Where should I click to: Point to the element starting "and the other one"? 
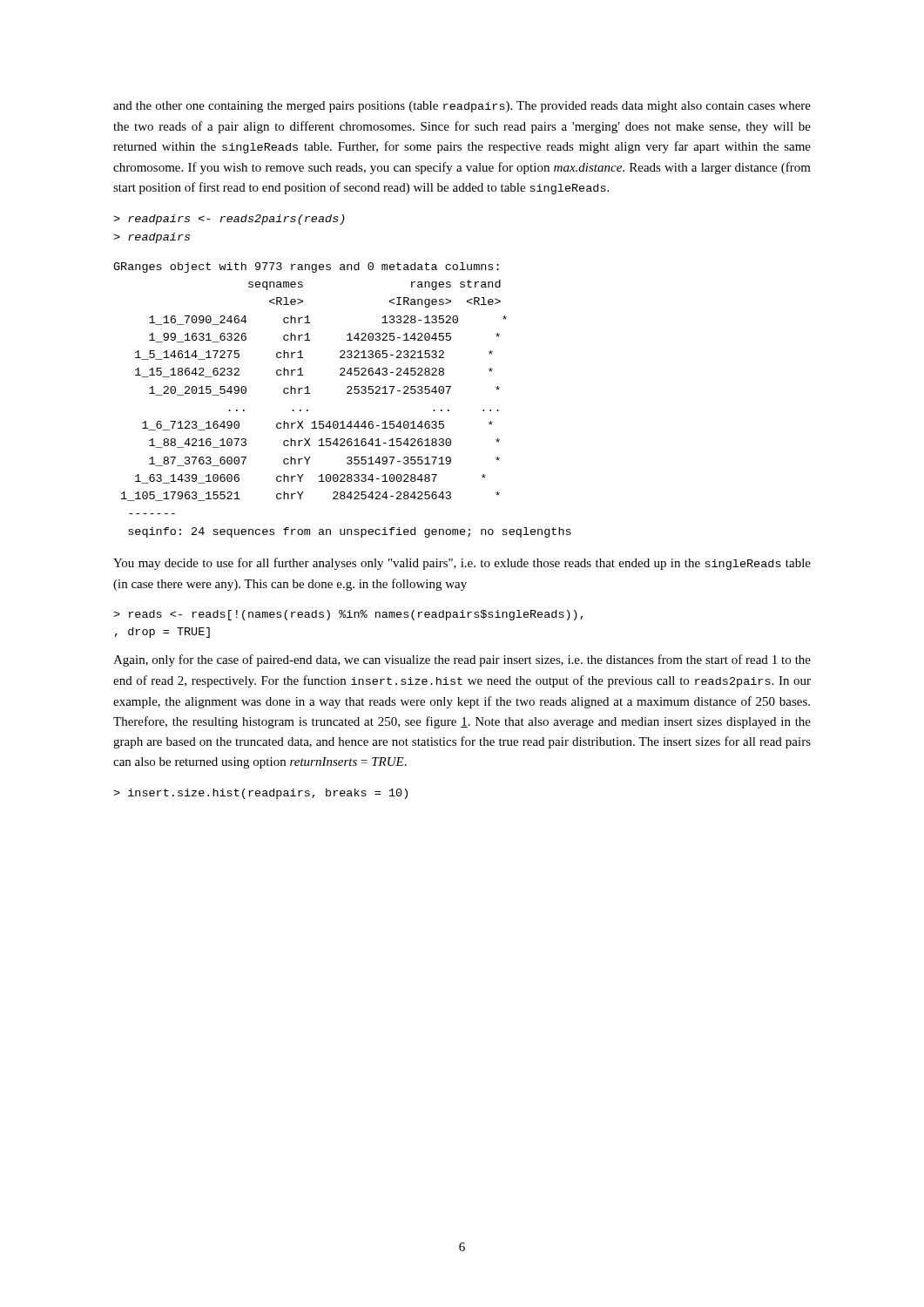point(462,147)
